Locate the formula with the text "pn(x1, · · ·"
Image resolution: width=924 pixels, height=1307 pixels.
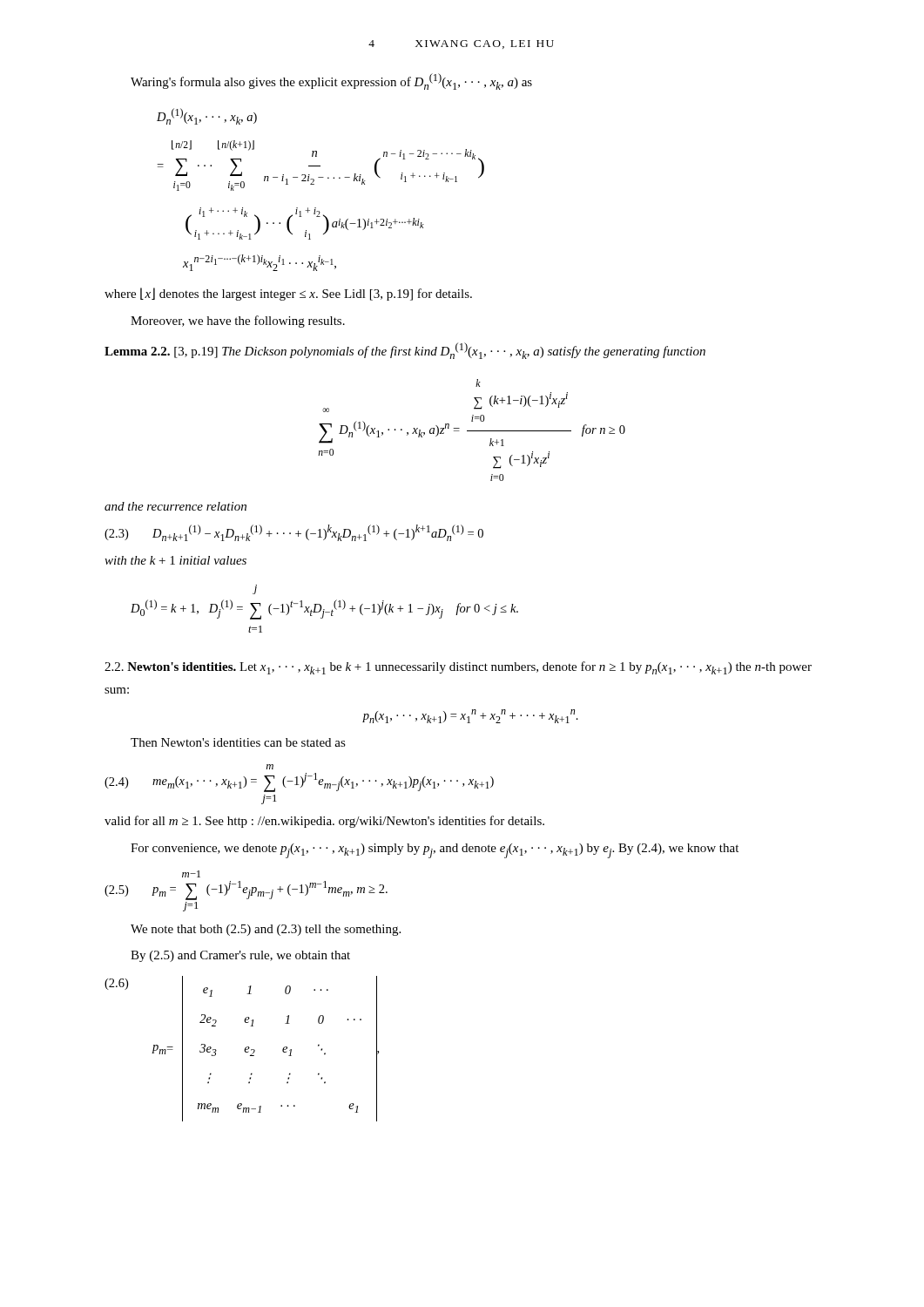[x=471, y=716]
